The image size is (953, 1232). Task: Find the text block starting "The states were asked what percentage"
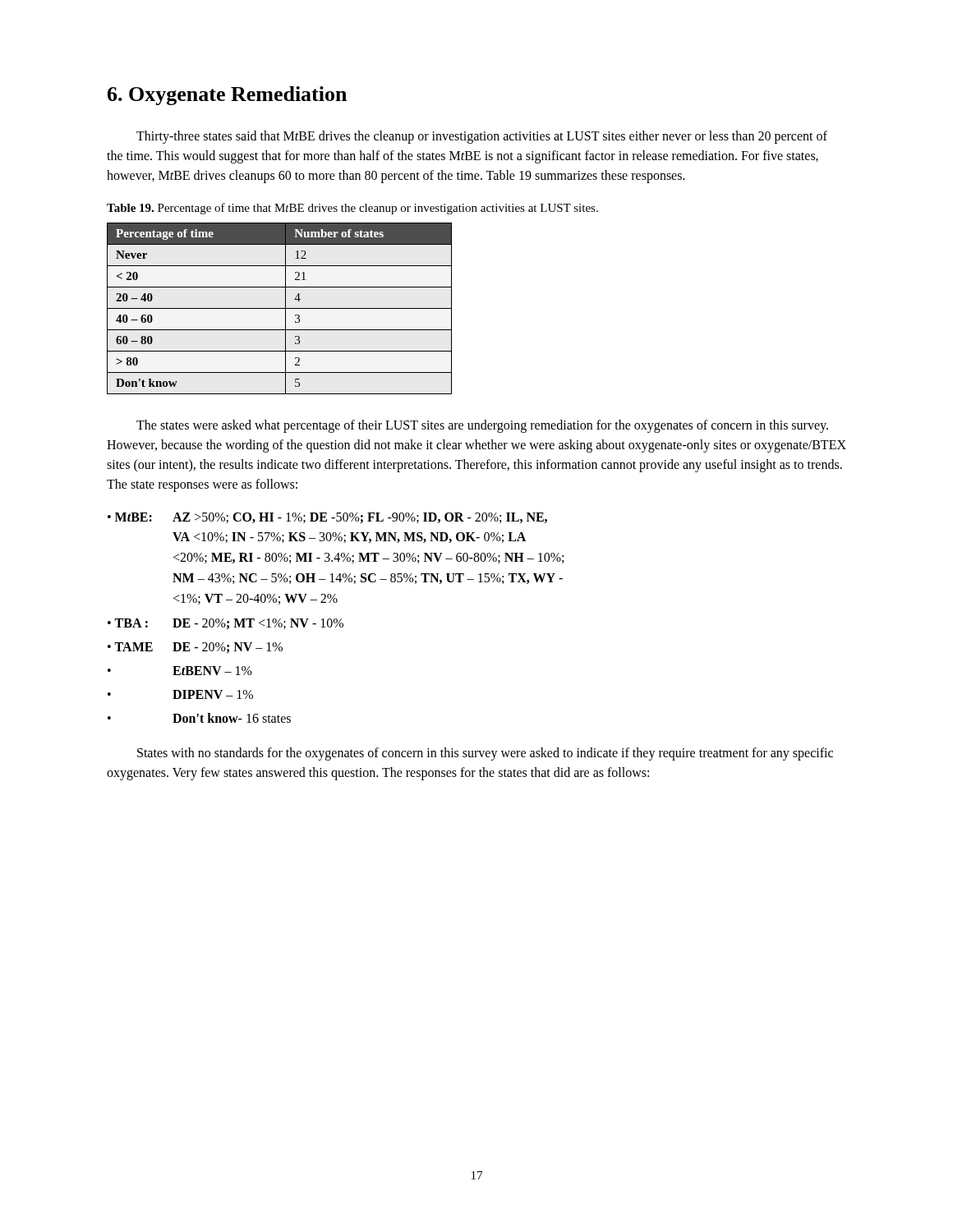[476, 455]
